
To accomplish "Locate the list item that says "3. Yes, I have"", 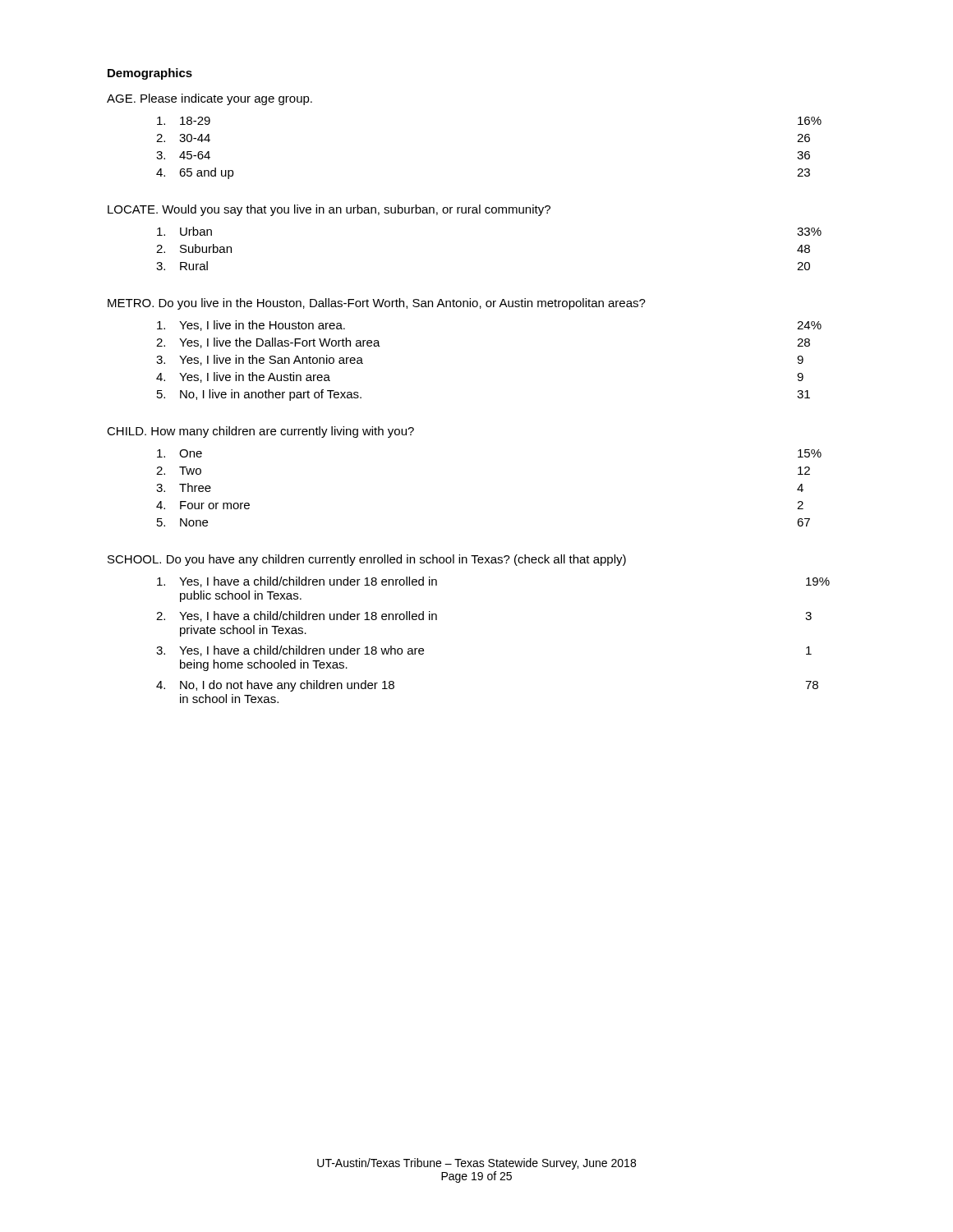I will pyautogui.click(x=302, y=651).
